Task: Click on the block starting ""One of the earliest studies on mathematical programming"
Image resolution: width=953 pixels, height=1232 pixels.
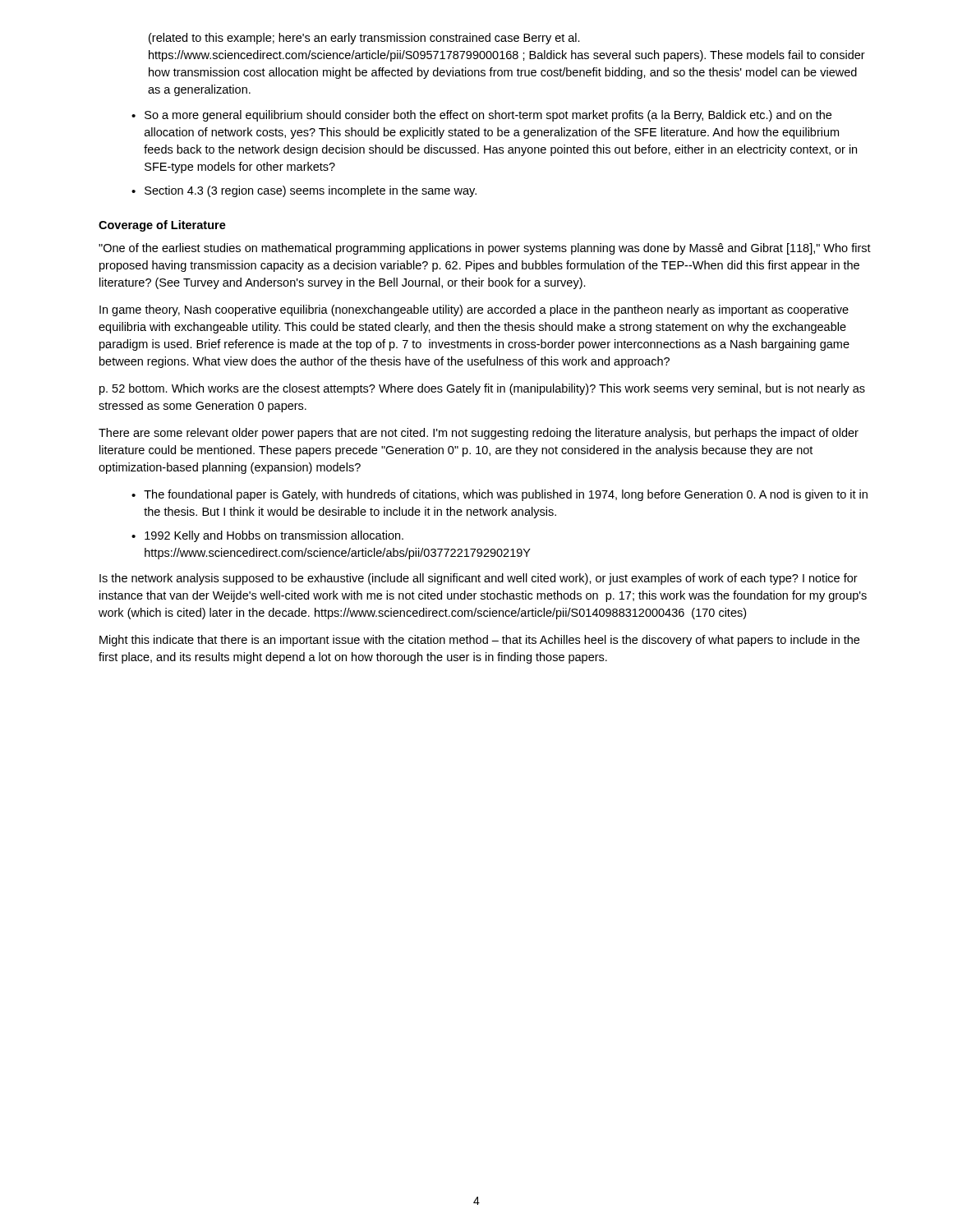Action: (485, 265)
